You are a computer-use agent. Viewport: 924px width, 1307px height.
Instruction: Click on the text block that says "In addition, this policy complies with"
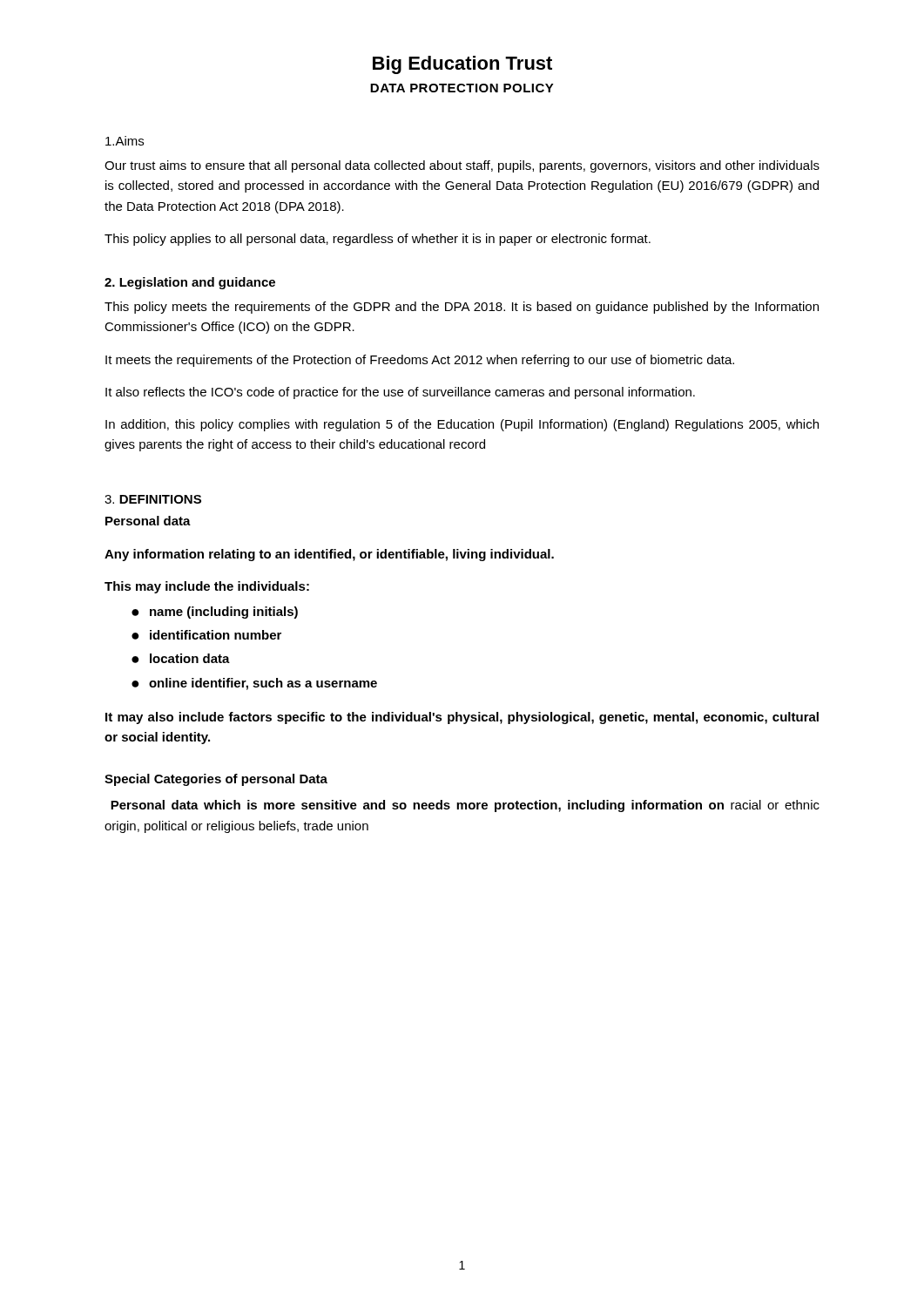[462, 434]
